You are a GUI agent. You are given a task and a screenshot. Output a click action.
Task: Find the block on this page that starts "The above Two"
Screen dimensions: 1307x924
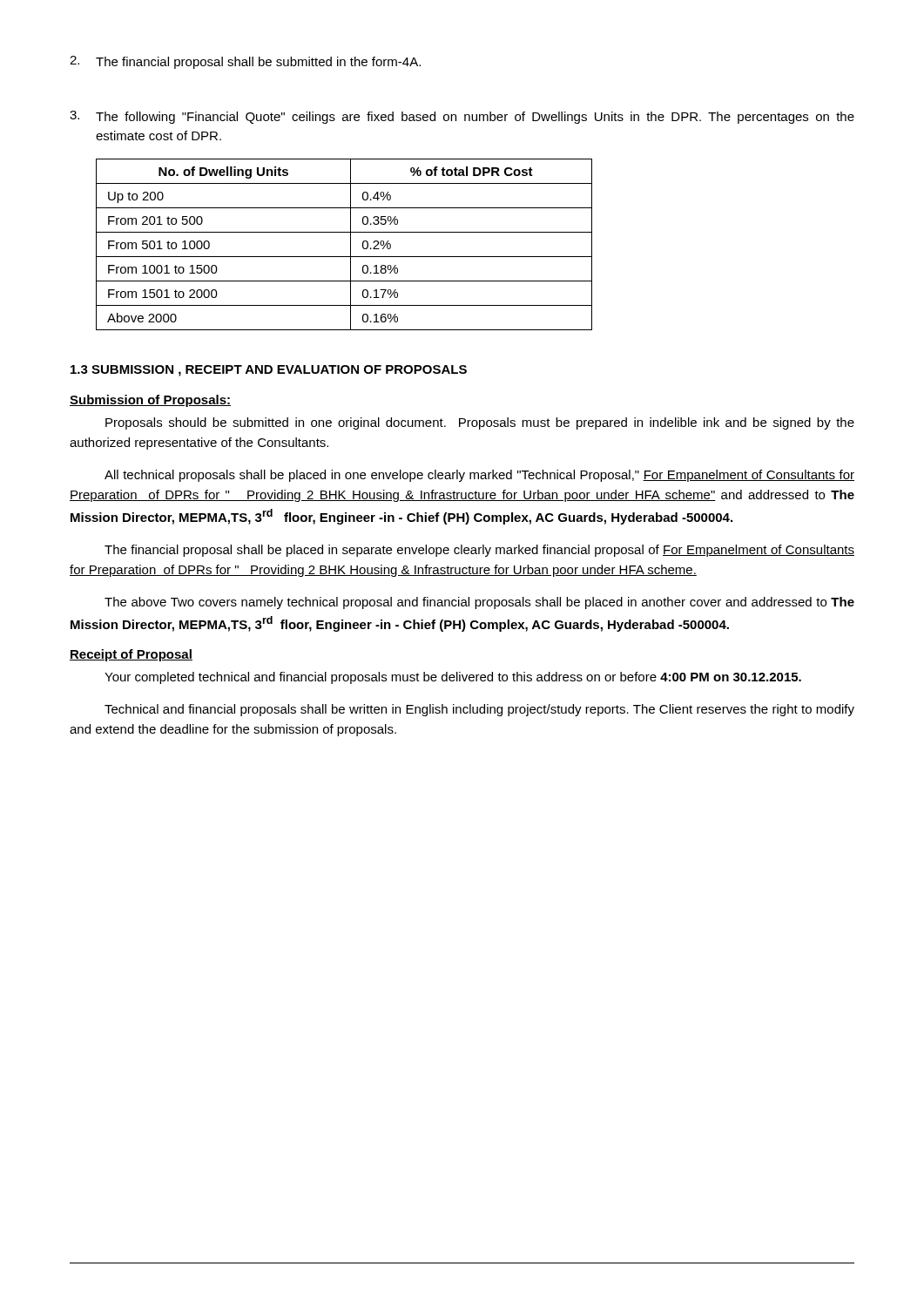point(462,613)
